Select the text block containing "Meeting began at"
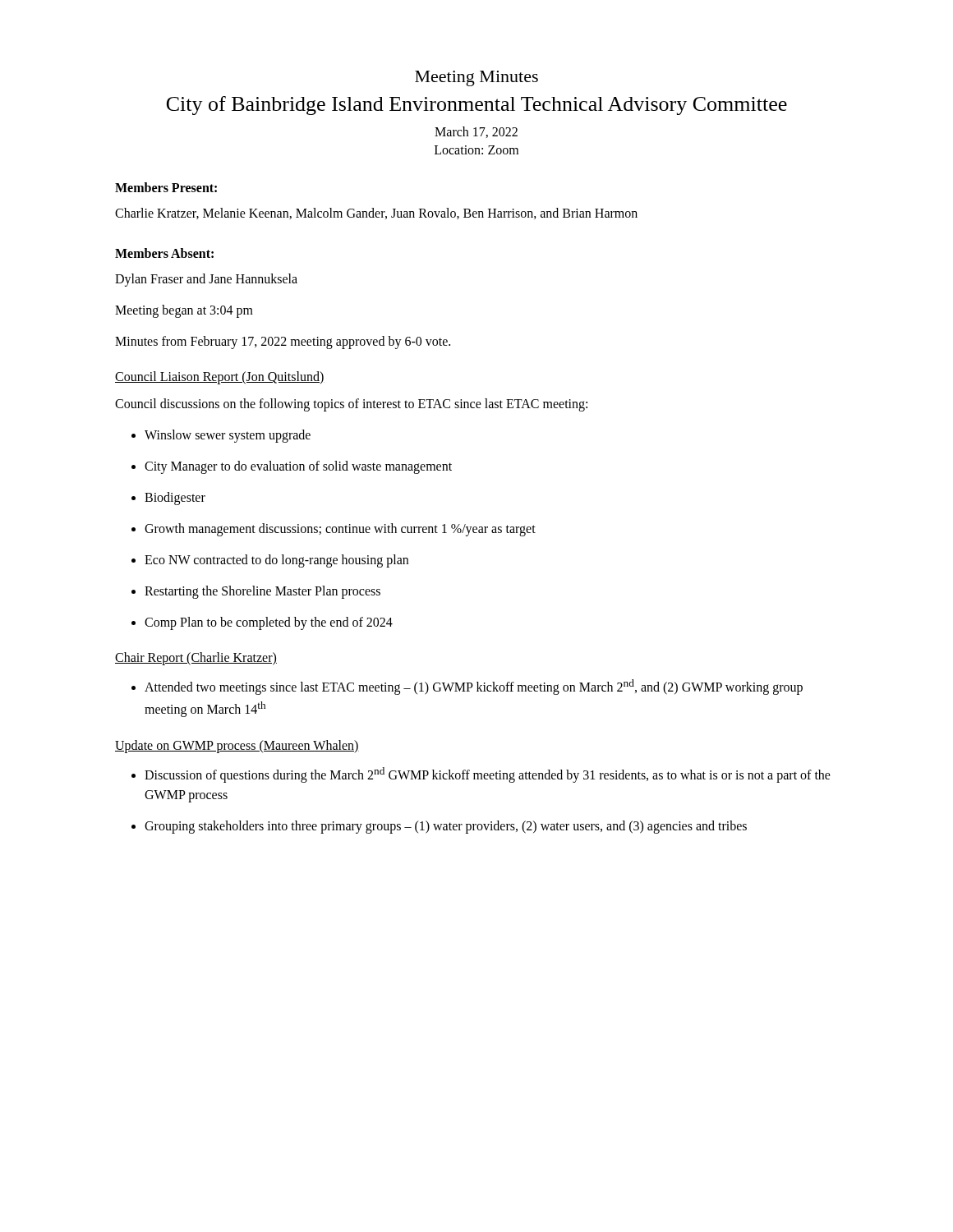This screenshot has width=953, height=1232. 184,311
